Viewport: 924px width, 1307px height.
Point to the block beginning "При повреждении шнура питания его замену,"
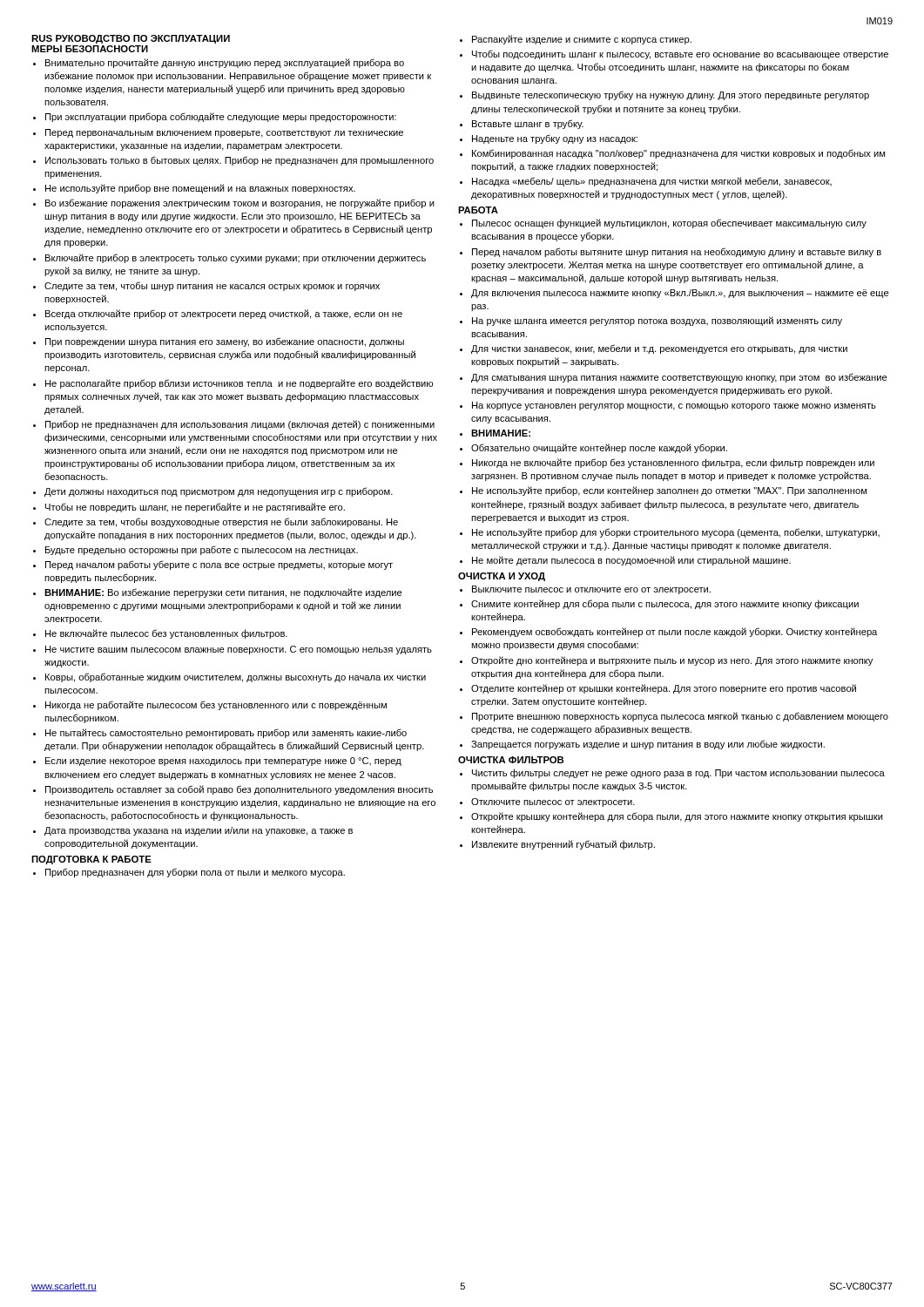(x=230, y=355)
